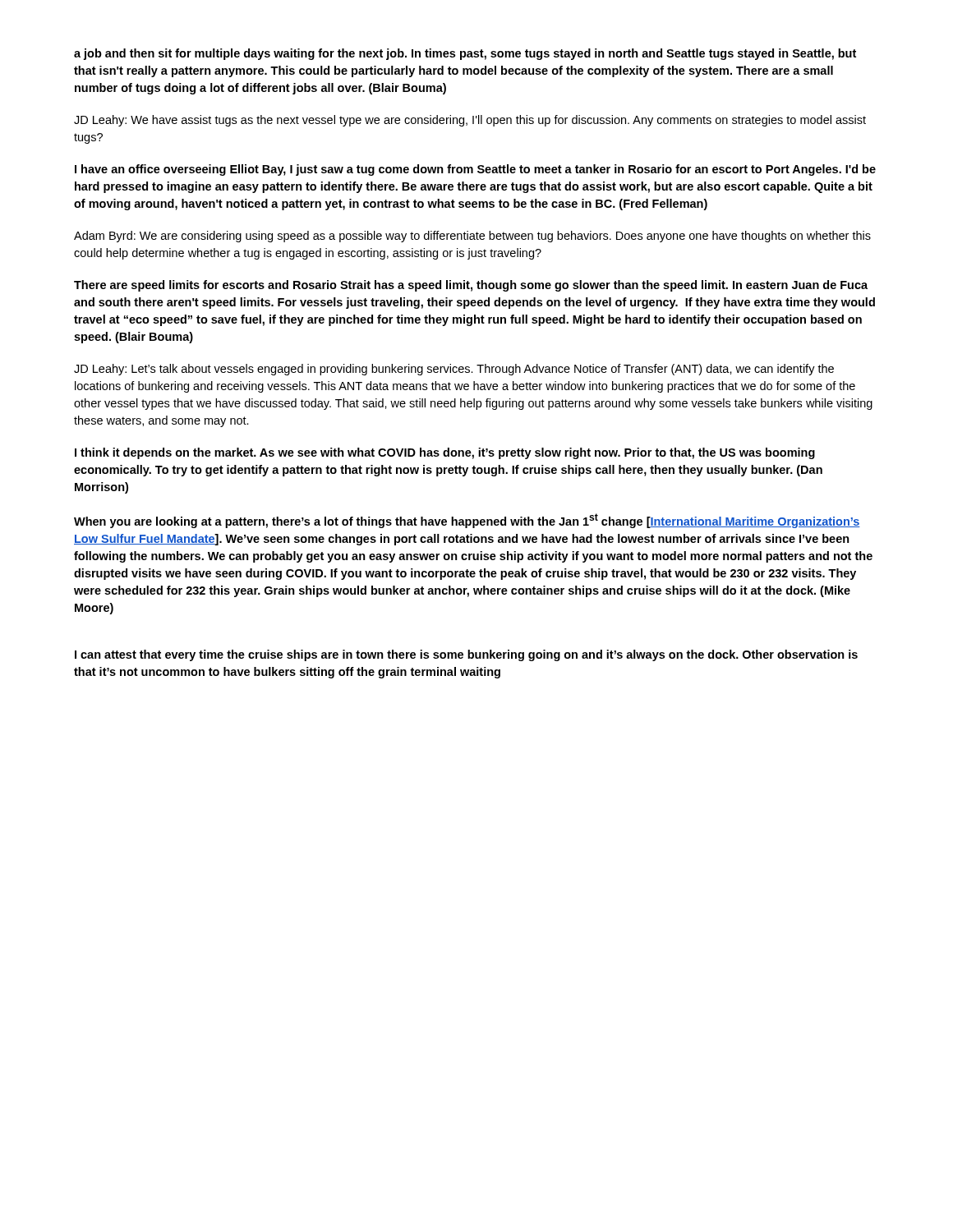Point to the text block starting "JD Leahy: We have assist tugs as the"
Image resolution: width=953 pixels, height=1232 pixels.
(470, 129)
